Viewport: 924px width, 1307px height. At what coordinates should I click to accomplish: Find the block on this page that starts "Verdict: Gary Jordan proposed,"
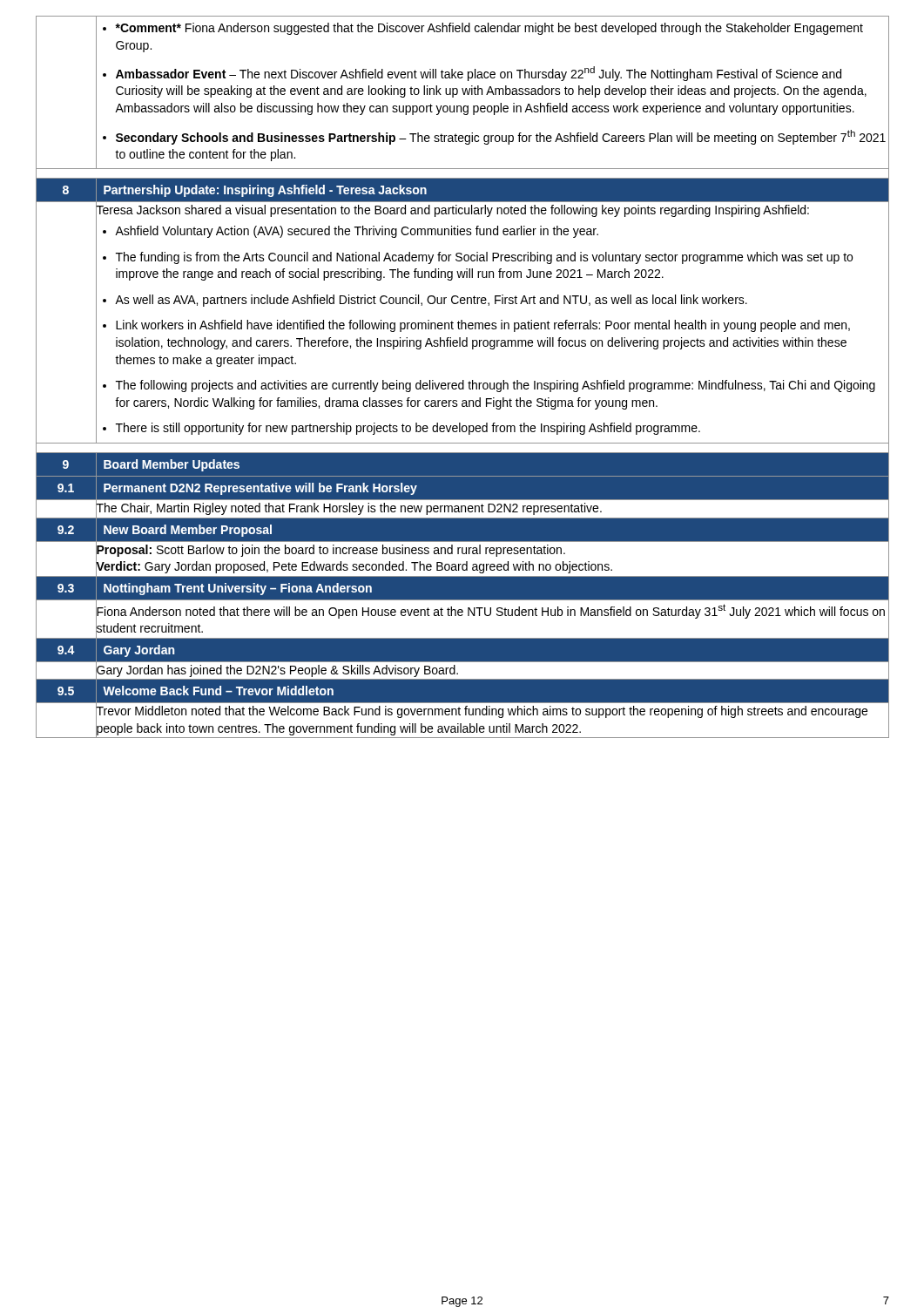[355, 567]
